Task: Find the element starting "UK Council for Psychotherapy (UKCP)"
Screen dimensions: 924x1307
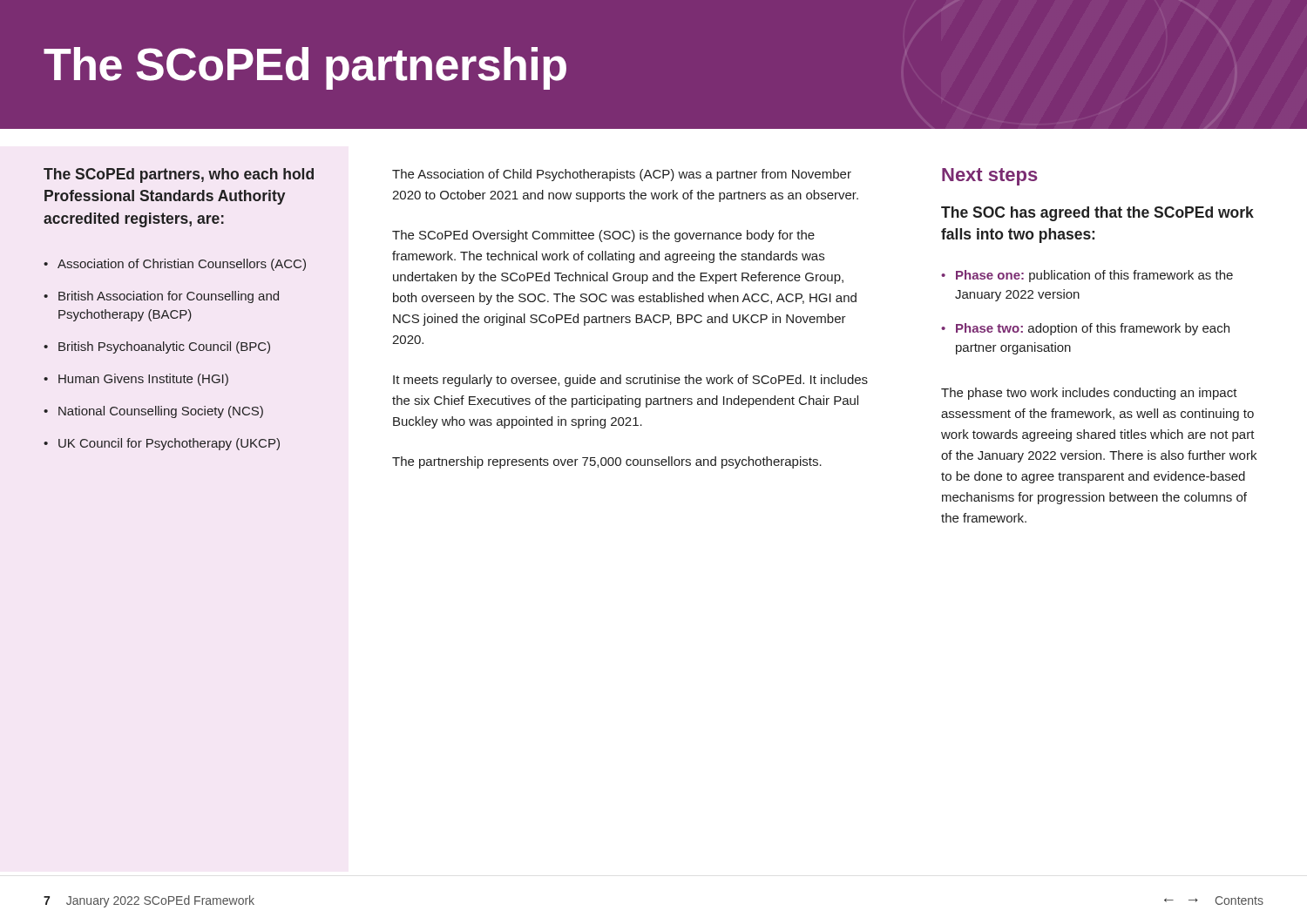Action: [x=169, y=443]
